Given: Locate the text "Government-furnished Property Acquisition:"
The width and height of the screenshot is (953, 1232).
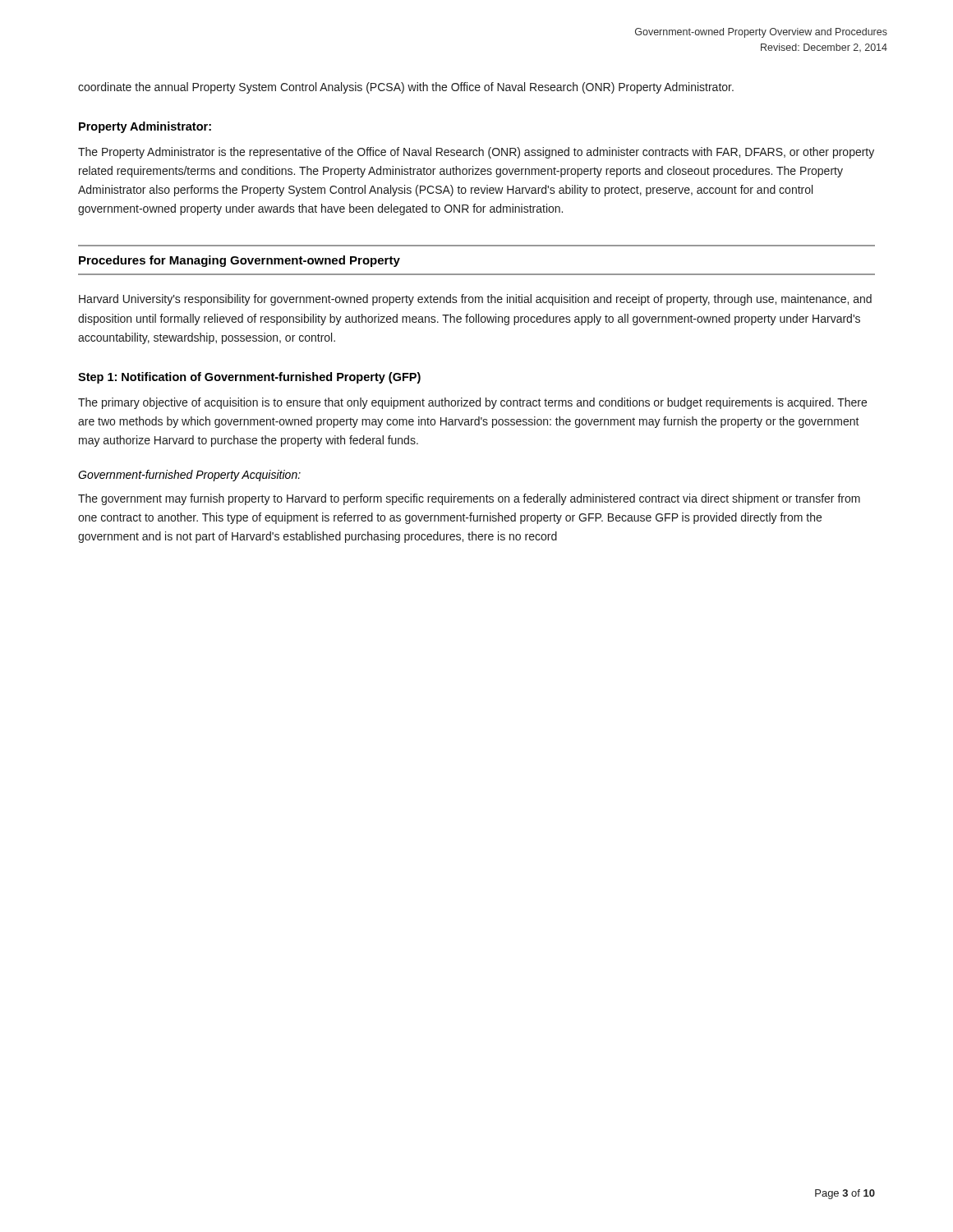Looking at the screenshot, I should point(189,475).
